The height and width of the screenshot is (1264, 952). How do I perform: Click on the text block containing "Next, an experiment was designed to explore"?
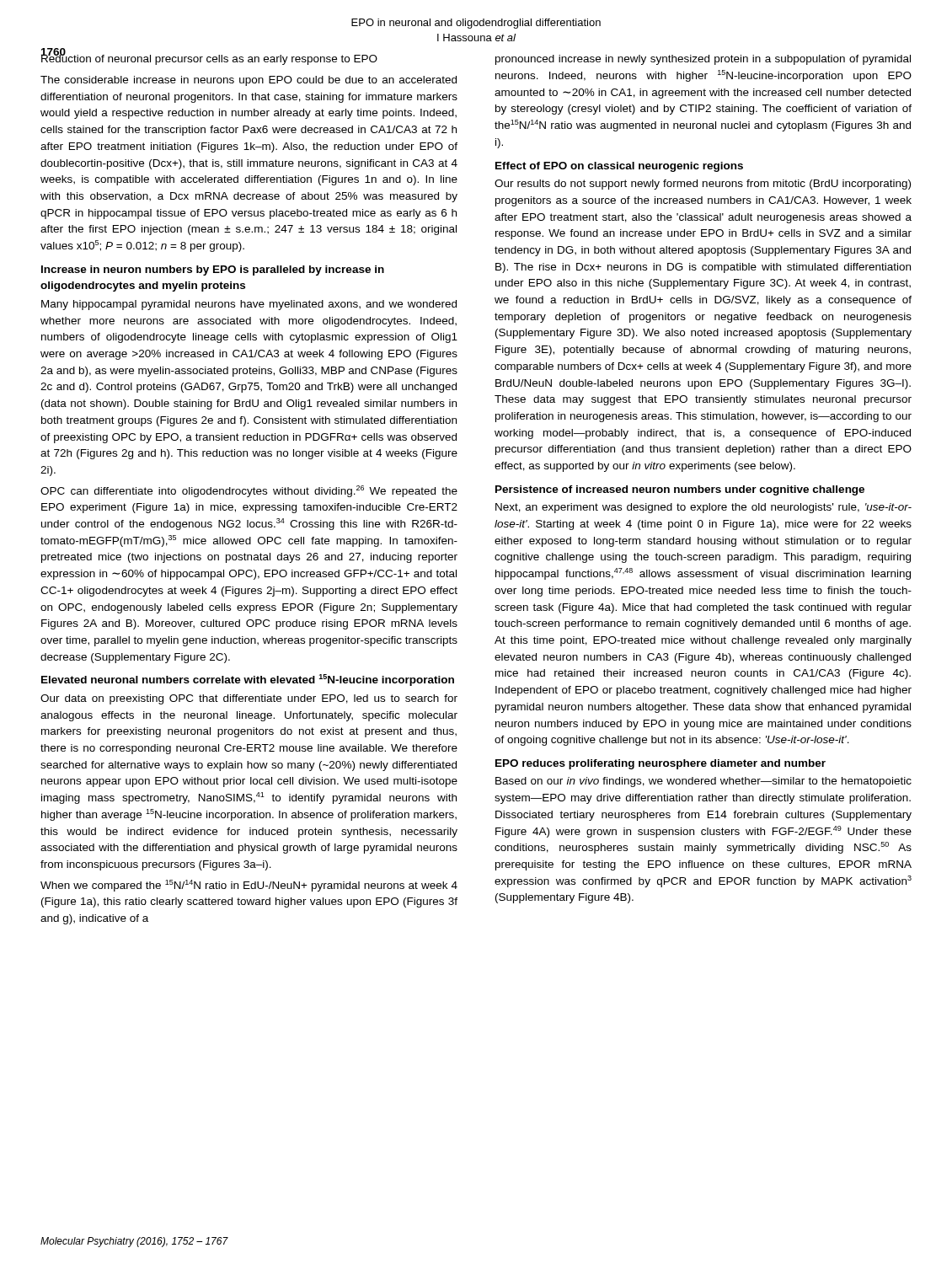pyautogui.click(x=703, y=624)
